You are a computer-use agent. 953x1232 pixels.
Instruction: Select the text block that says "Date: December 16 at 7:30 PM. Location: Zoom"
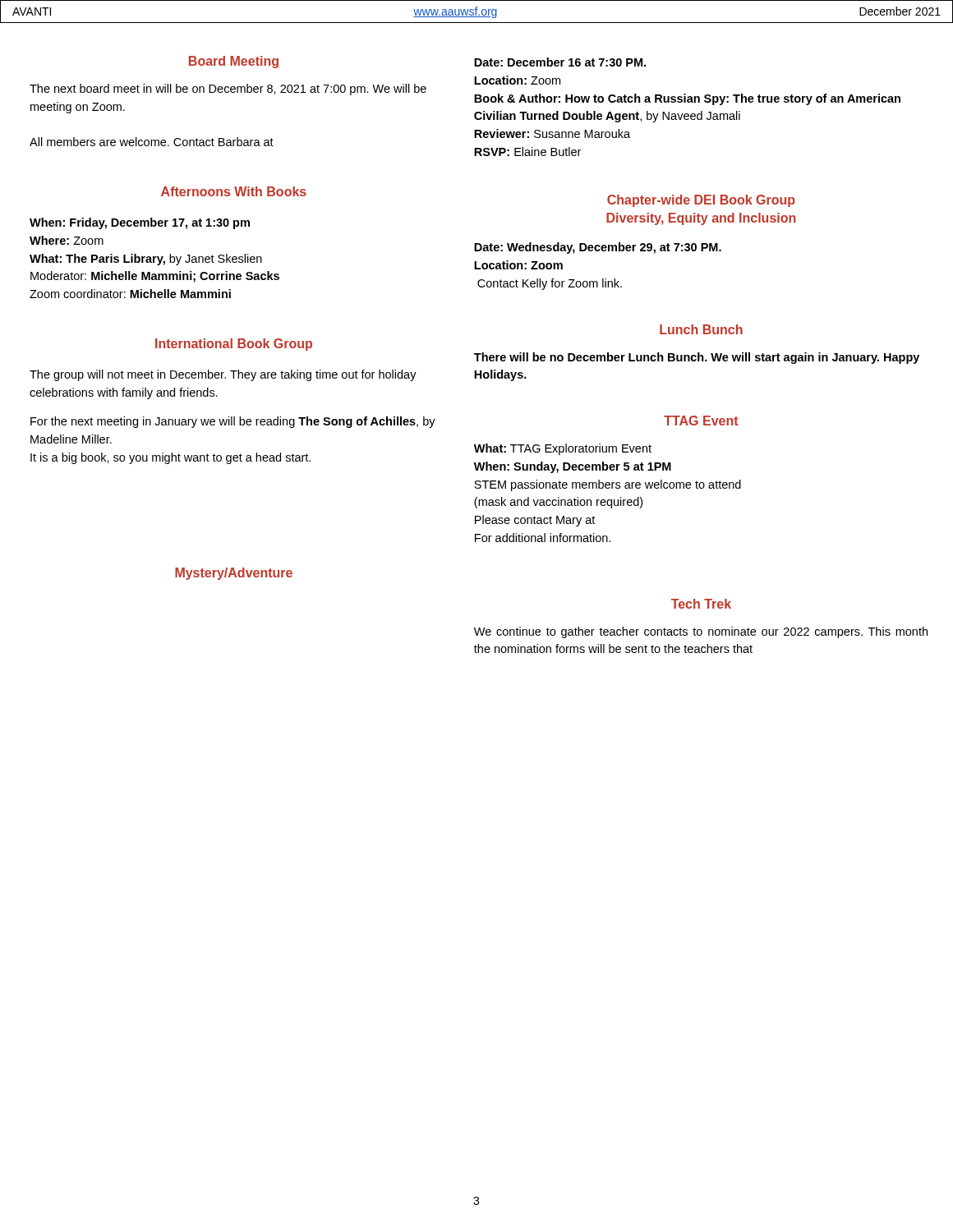(x=688, y=107)
